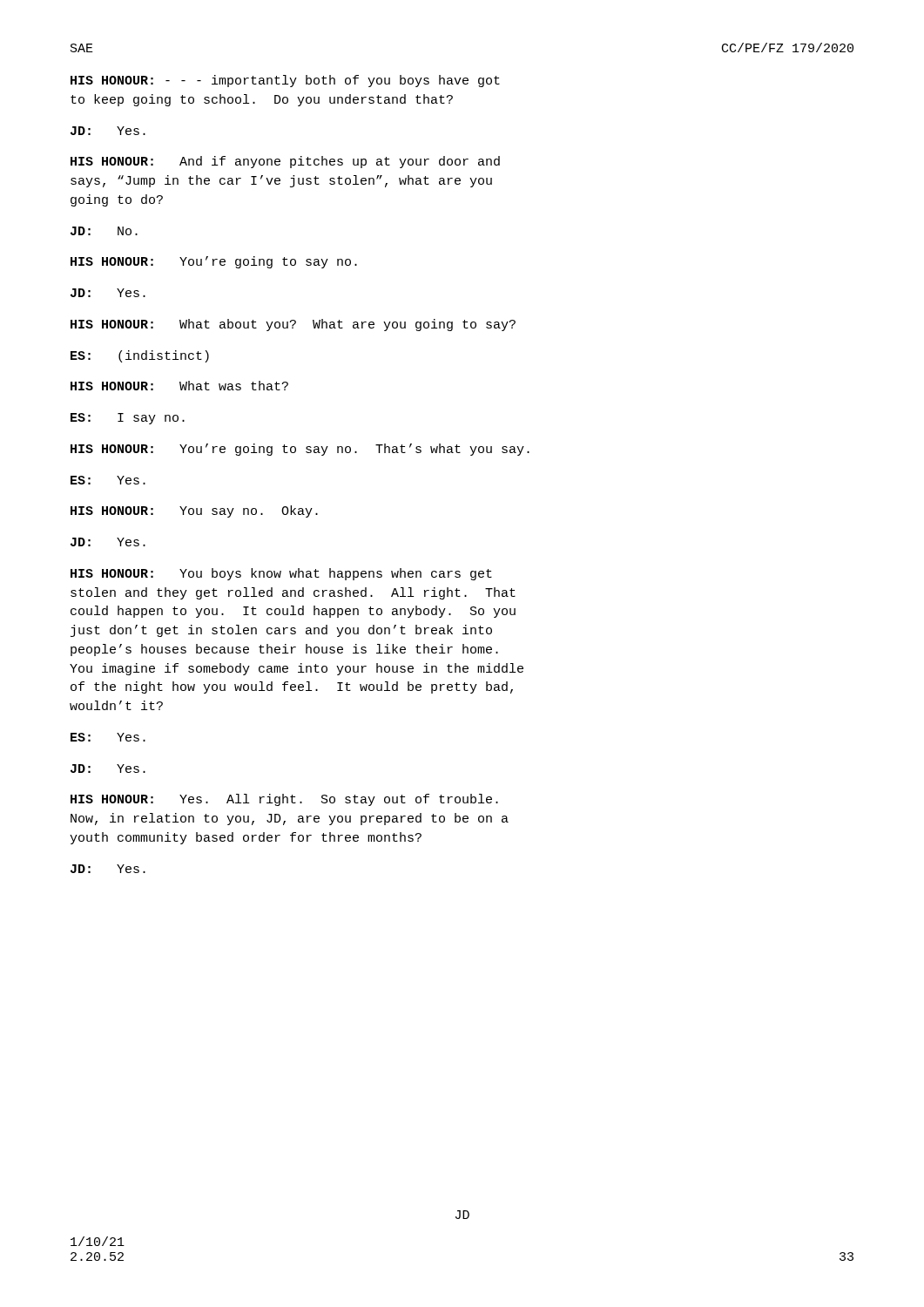Click where it says "JD: No."
924x1307 pixels.
click(83, 230)
